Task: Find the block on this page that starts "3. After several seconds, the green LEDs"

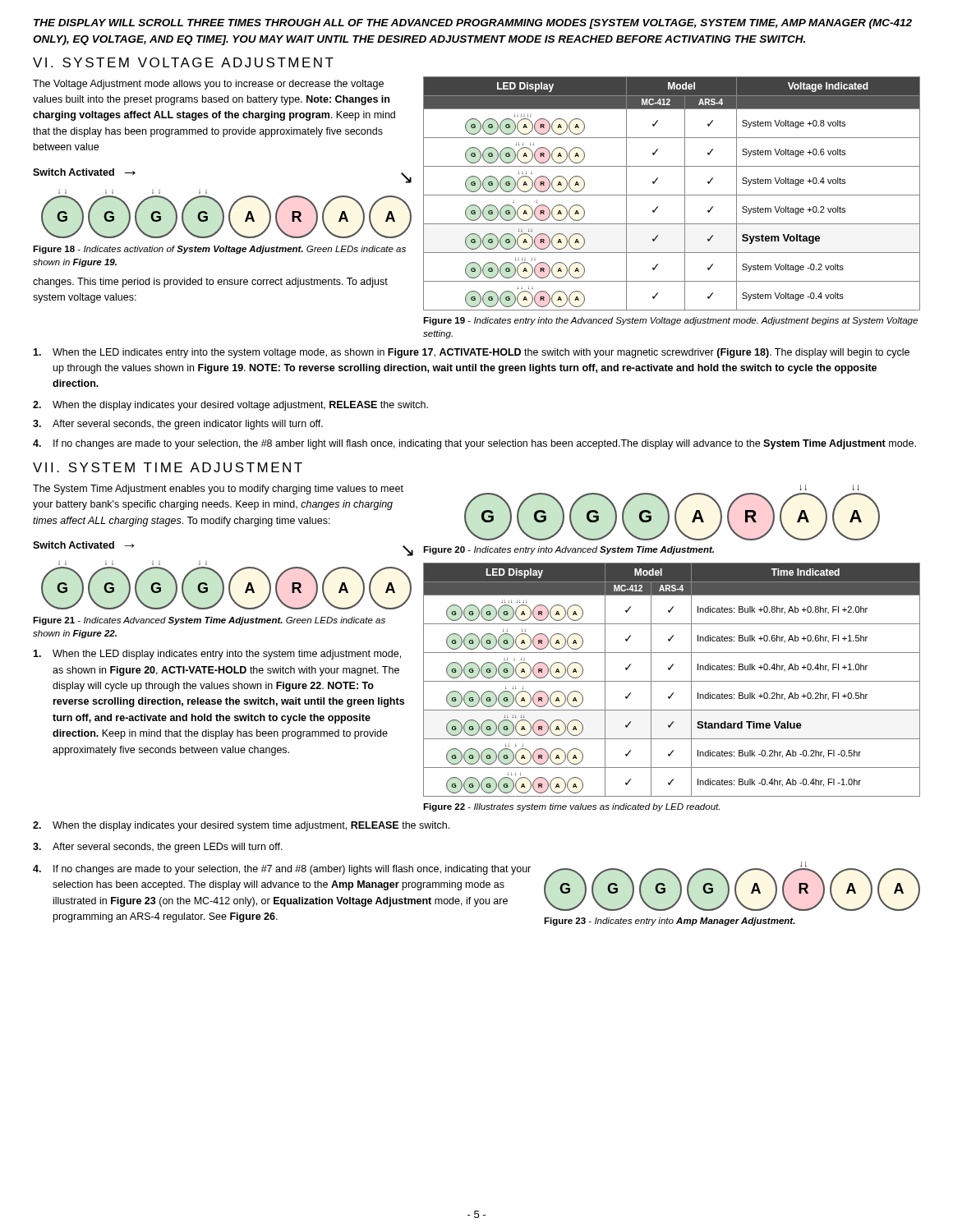Action: [158, 847]
